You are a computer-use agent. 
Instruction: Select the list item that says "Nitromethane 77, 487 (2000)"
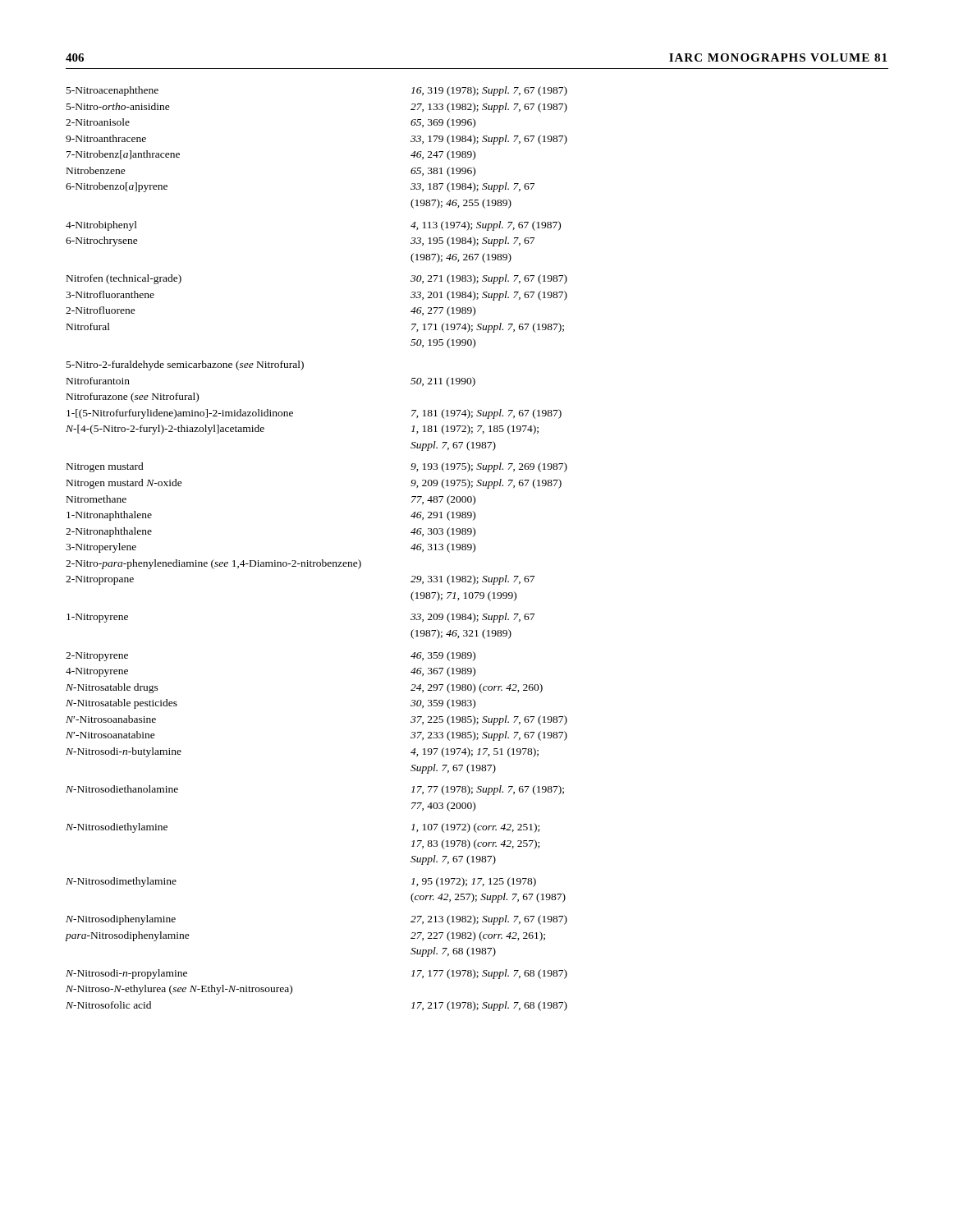477,499
